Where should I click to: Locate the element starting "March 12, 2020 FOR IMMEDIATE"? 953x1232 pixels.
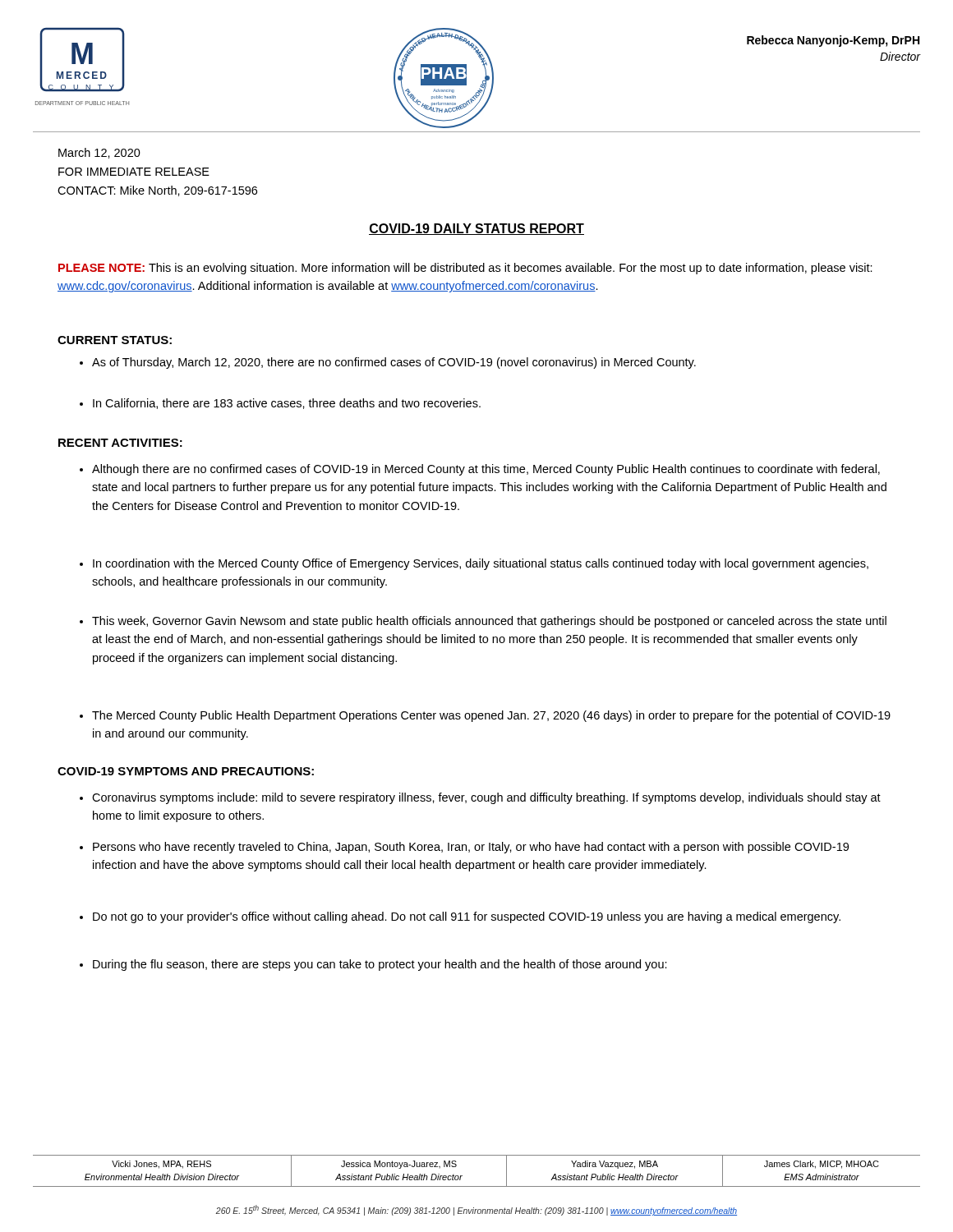pyautogui.click(x=158, y=172)
